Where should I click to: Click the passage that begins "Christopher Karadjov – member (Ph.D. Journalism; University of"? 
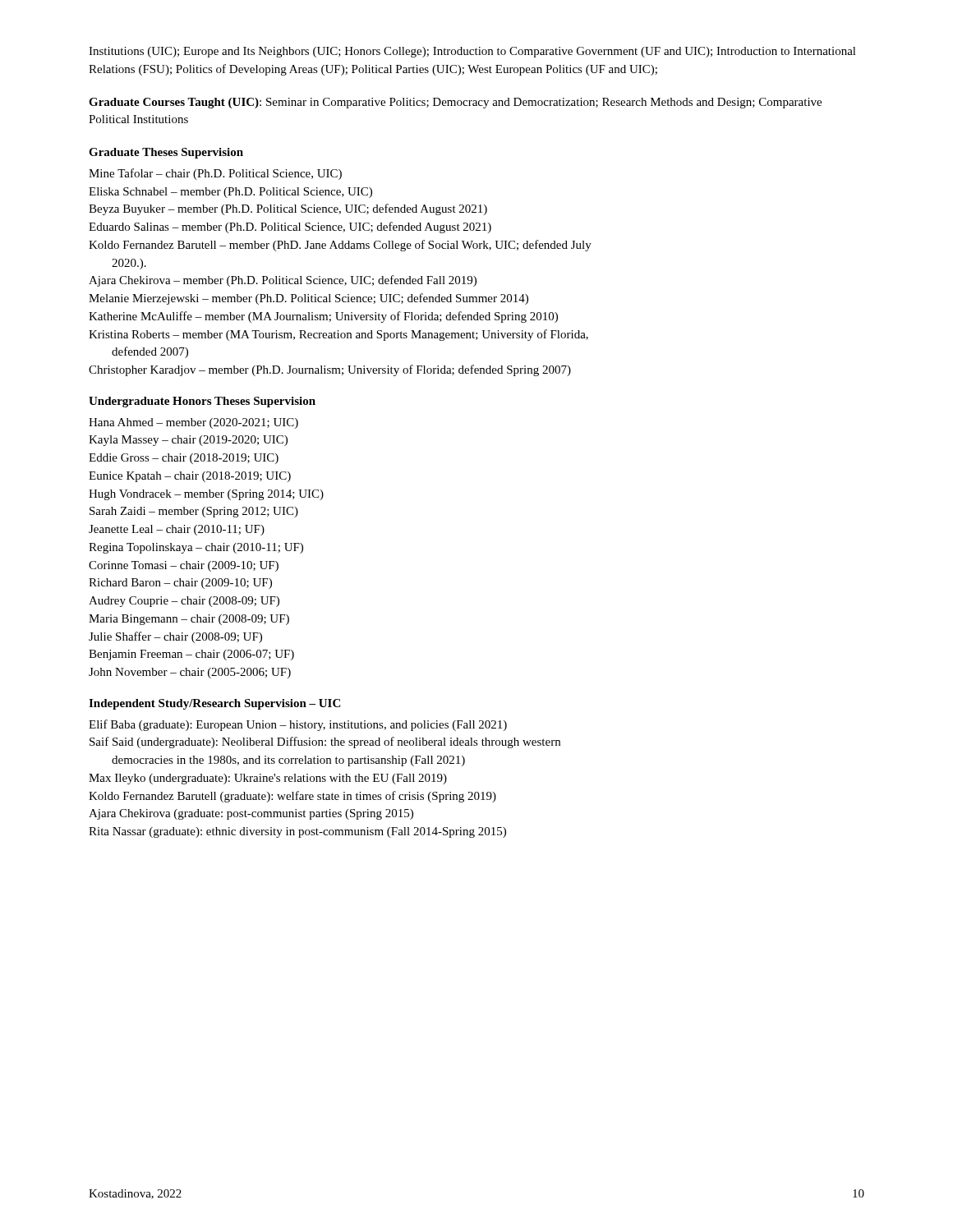coord(330,370)
